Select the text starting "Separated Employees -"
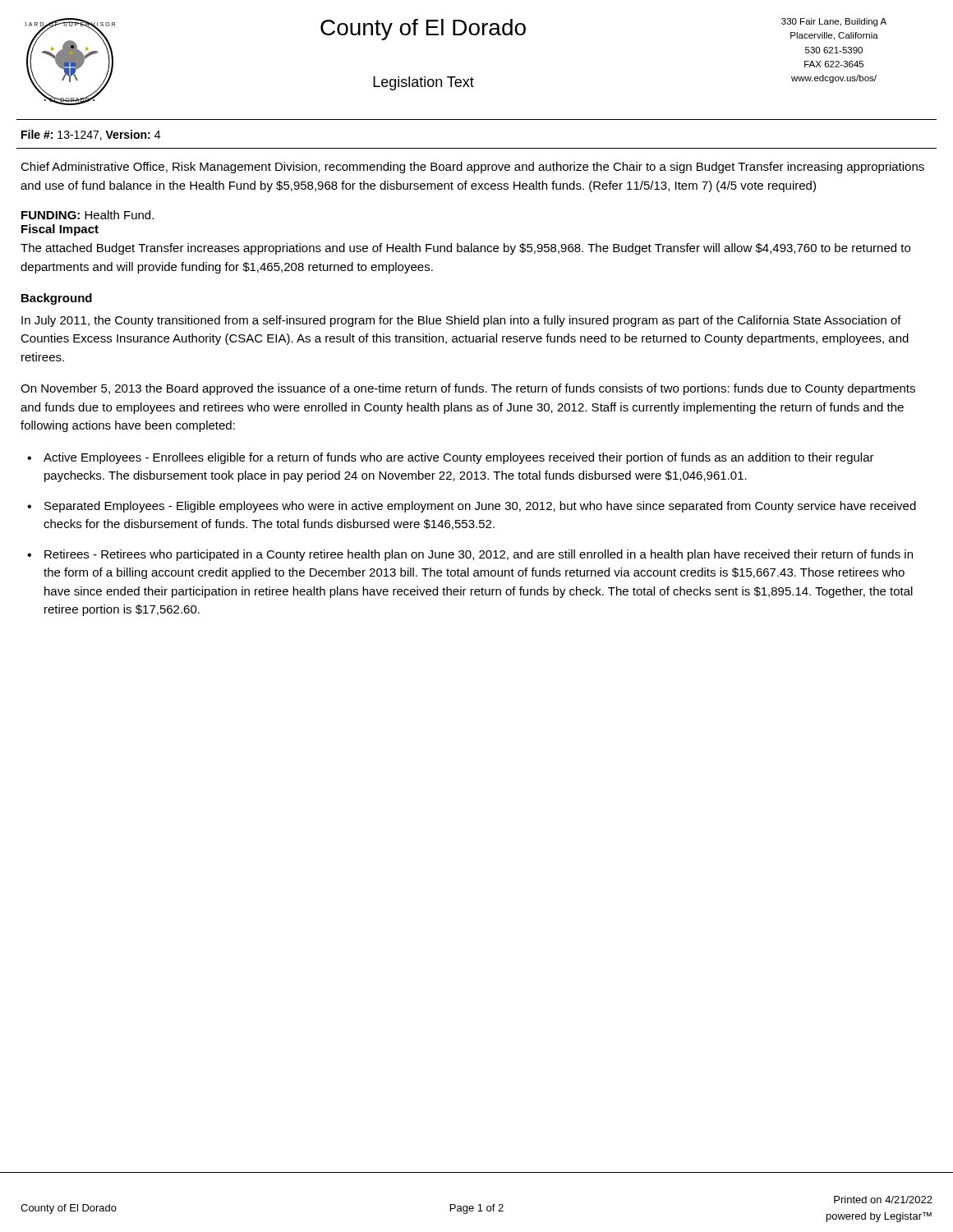 480,514
